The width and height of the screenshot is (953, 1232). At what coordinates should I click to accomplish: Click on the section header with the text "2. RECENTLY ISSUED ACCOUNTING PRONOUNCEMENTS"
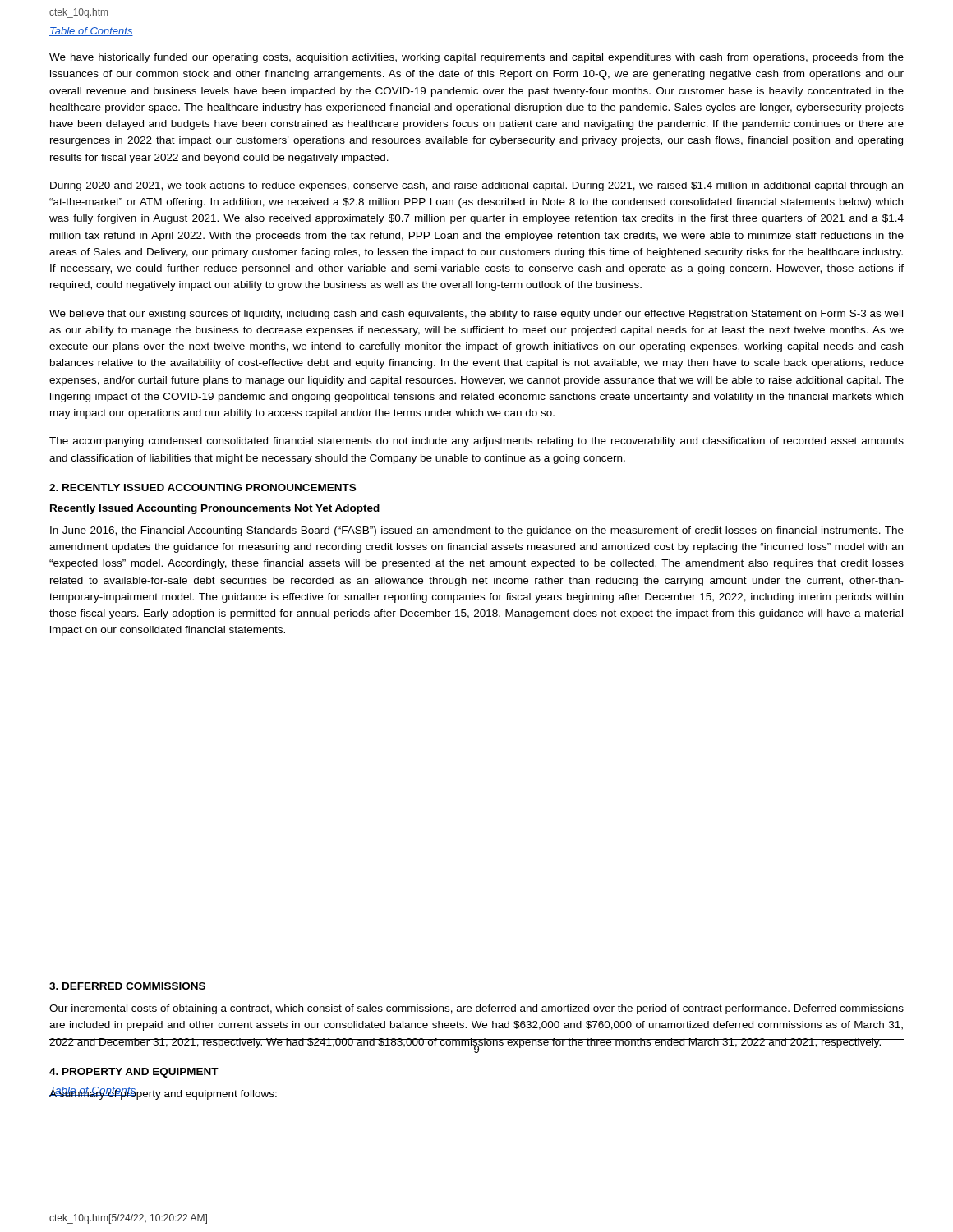click(203, 487)
